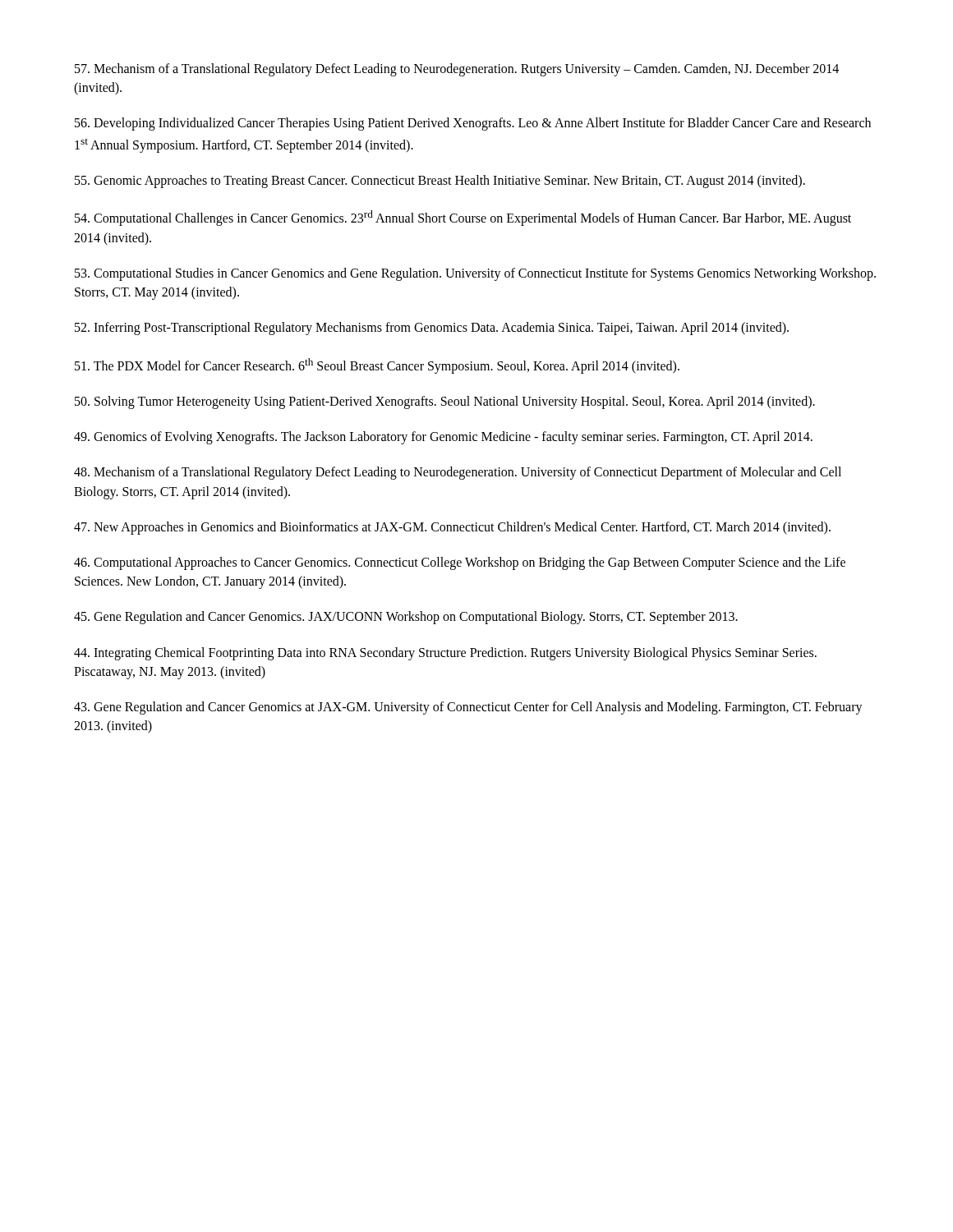
Task: Where is the passage that starts "43. Gene Regulation and Cancer"?
Action: click(x=468, y=716)
